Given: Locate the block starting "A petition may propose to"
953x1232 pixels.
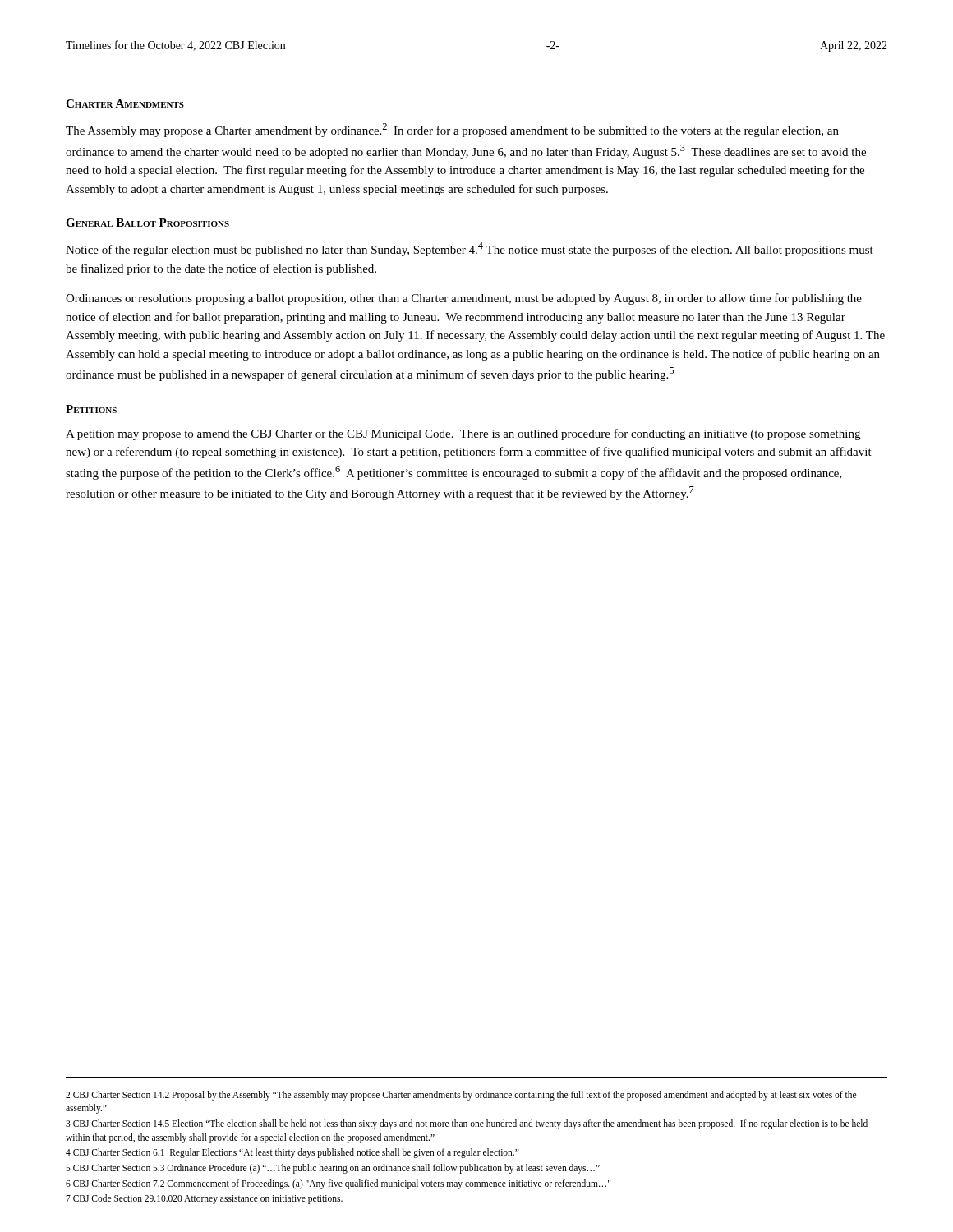Looking at the screenshot, I should tap(469, 463).
